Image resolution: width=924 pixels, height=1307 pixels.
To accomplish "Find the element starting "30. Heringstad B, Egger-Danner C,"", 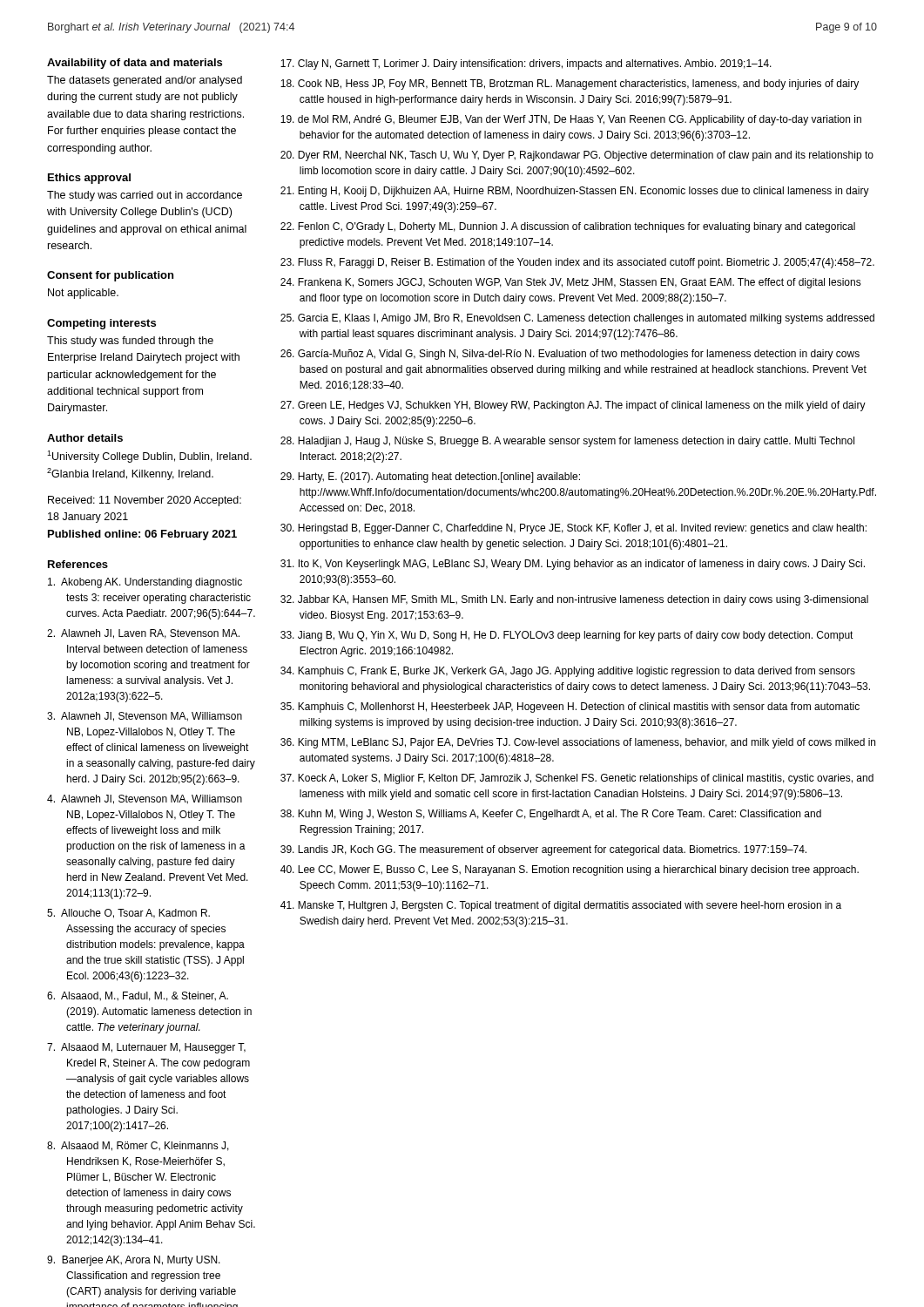I will tap(574, 536).
